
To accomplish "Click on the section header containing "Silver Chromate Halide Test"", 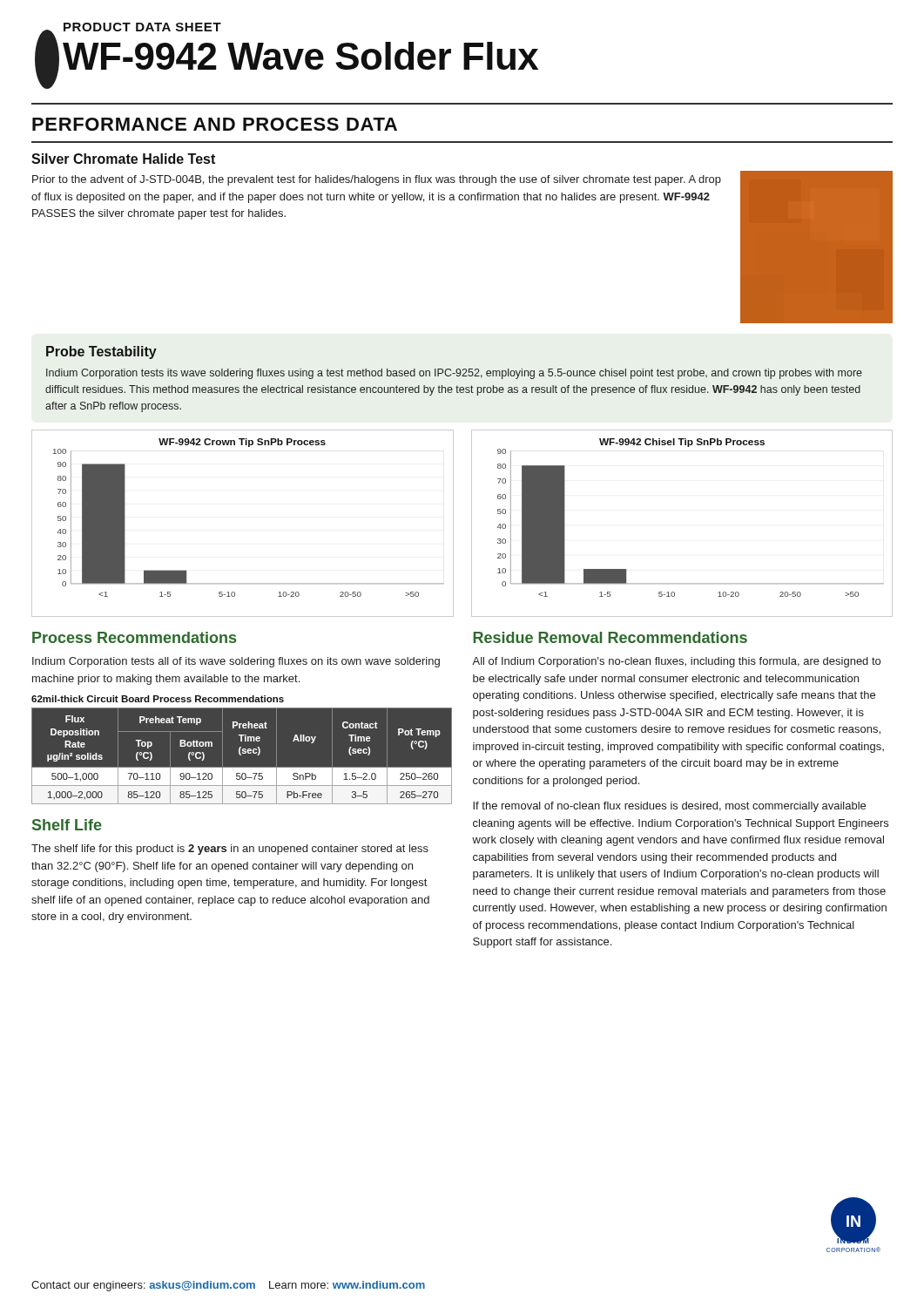I will pos(123,159).
